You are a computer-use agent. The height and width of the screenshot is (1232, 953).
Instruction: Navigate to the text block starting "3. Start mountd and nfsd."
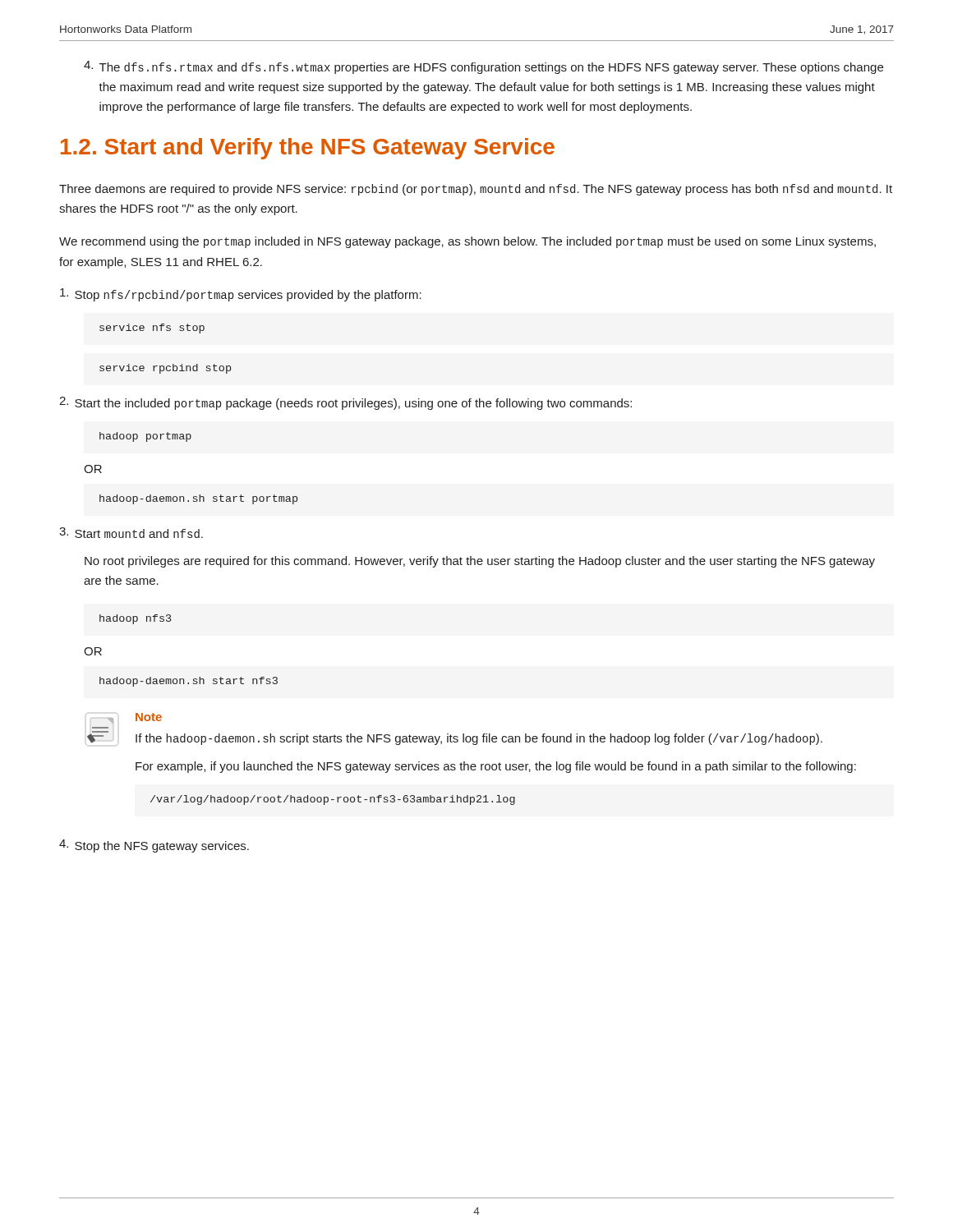(131, 534)
